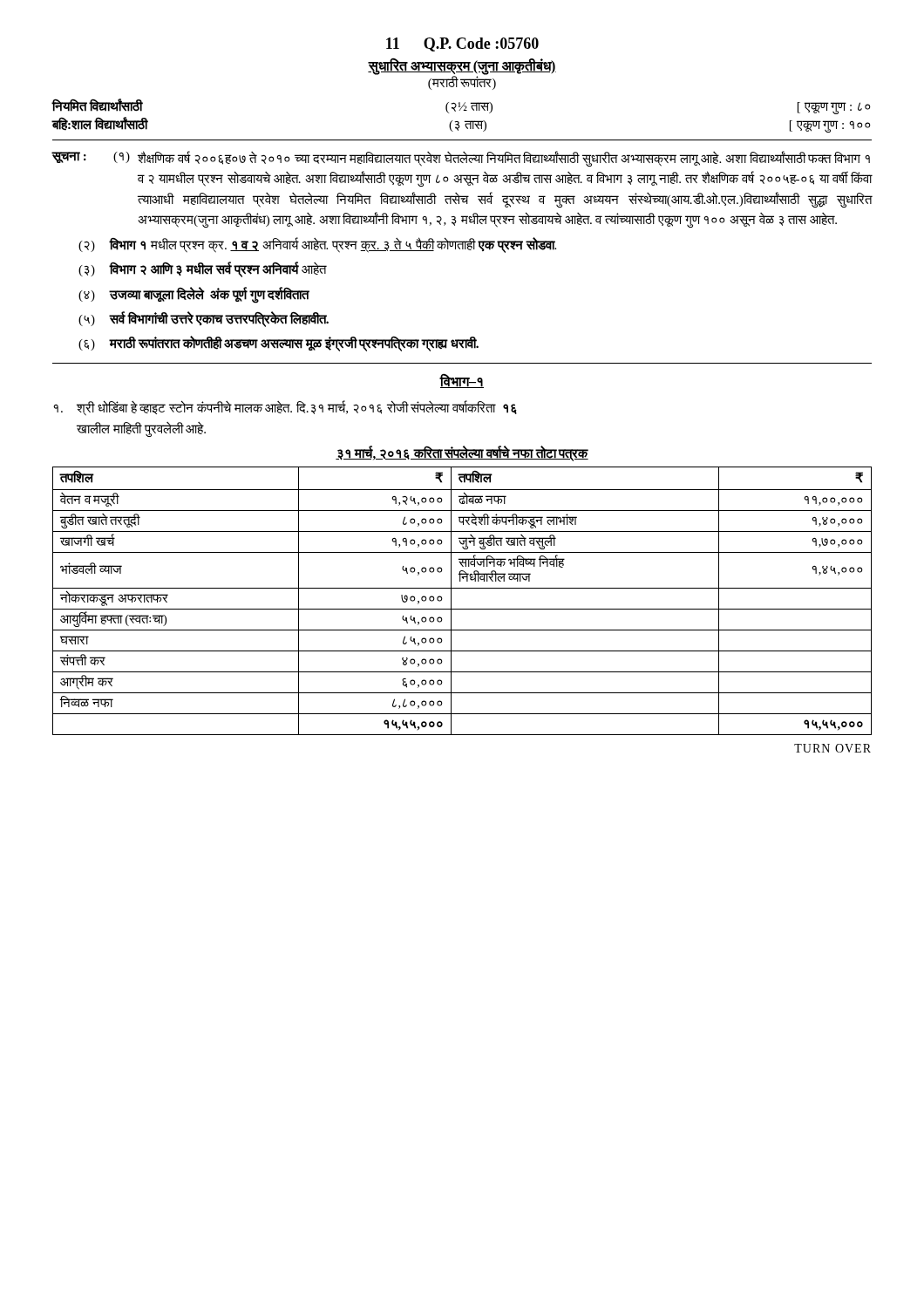Click the passage that begins "(३) विभाग २ आणि ३ मधील सर्व प्रश्न"
924x1308 pixels.
pyautogui.click(x=203, y=269)
